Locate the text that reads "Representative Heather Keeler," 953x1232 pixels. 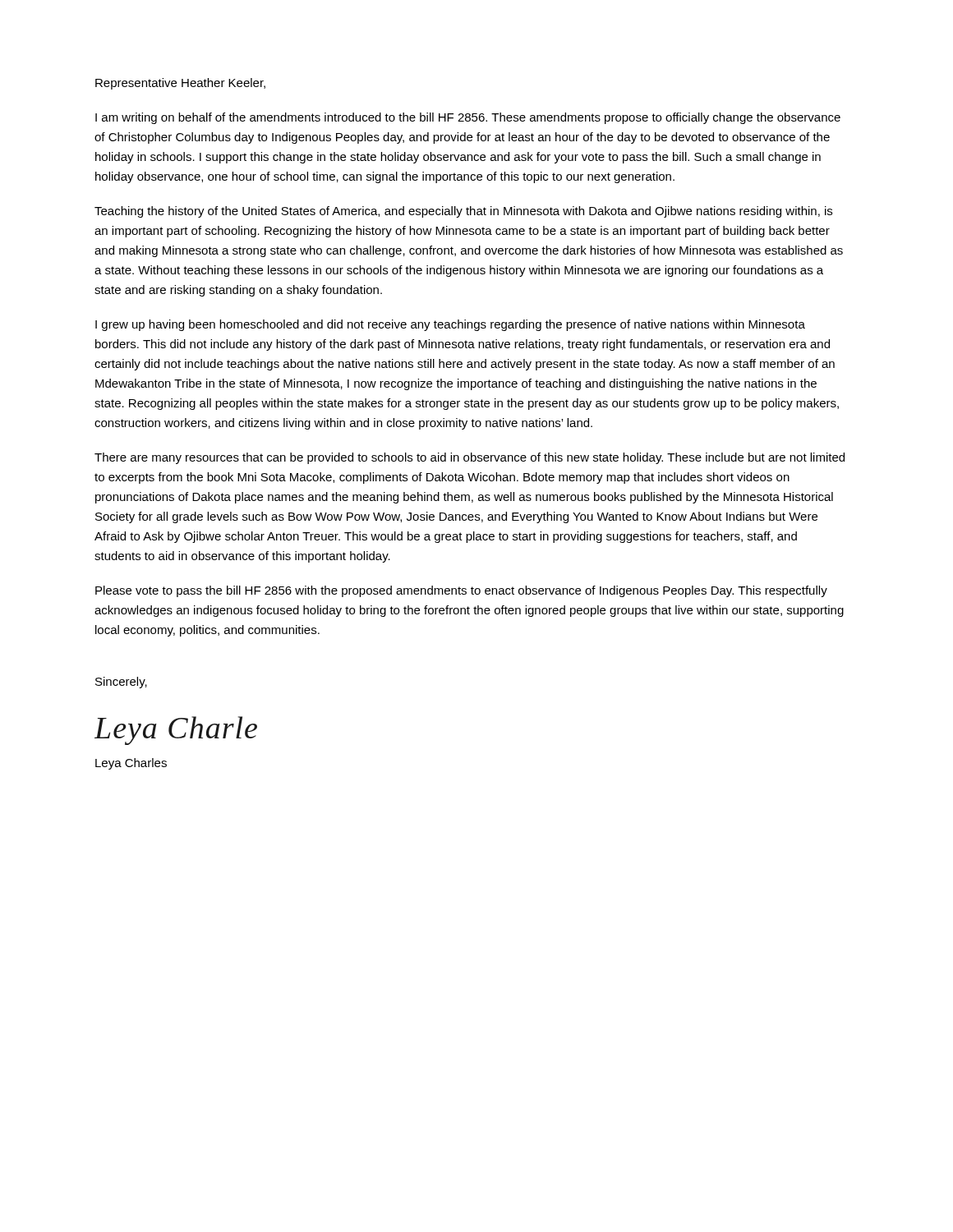point(180,83)
